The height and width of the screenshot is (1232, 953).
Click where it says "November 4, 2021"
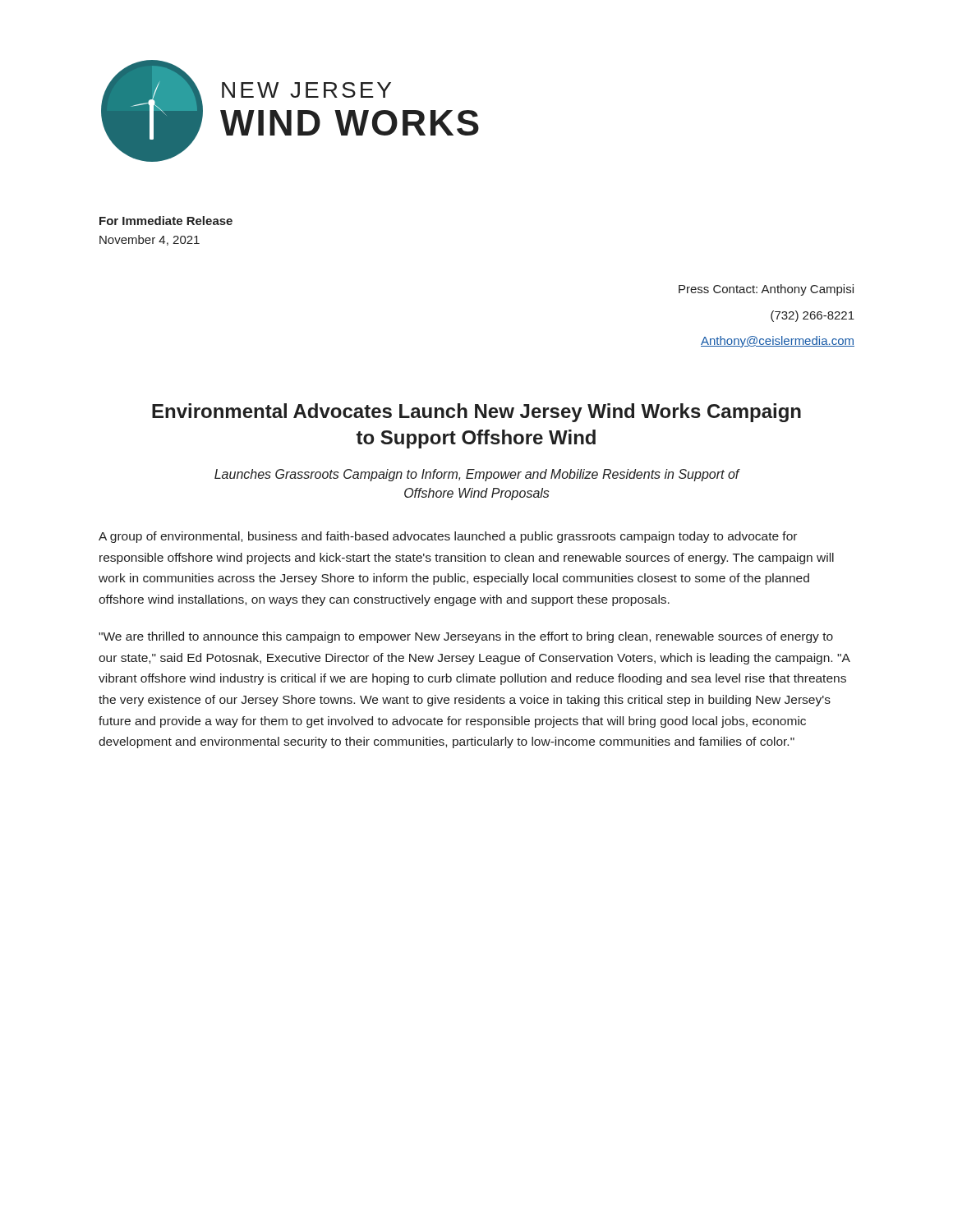(149, 239)
